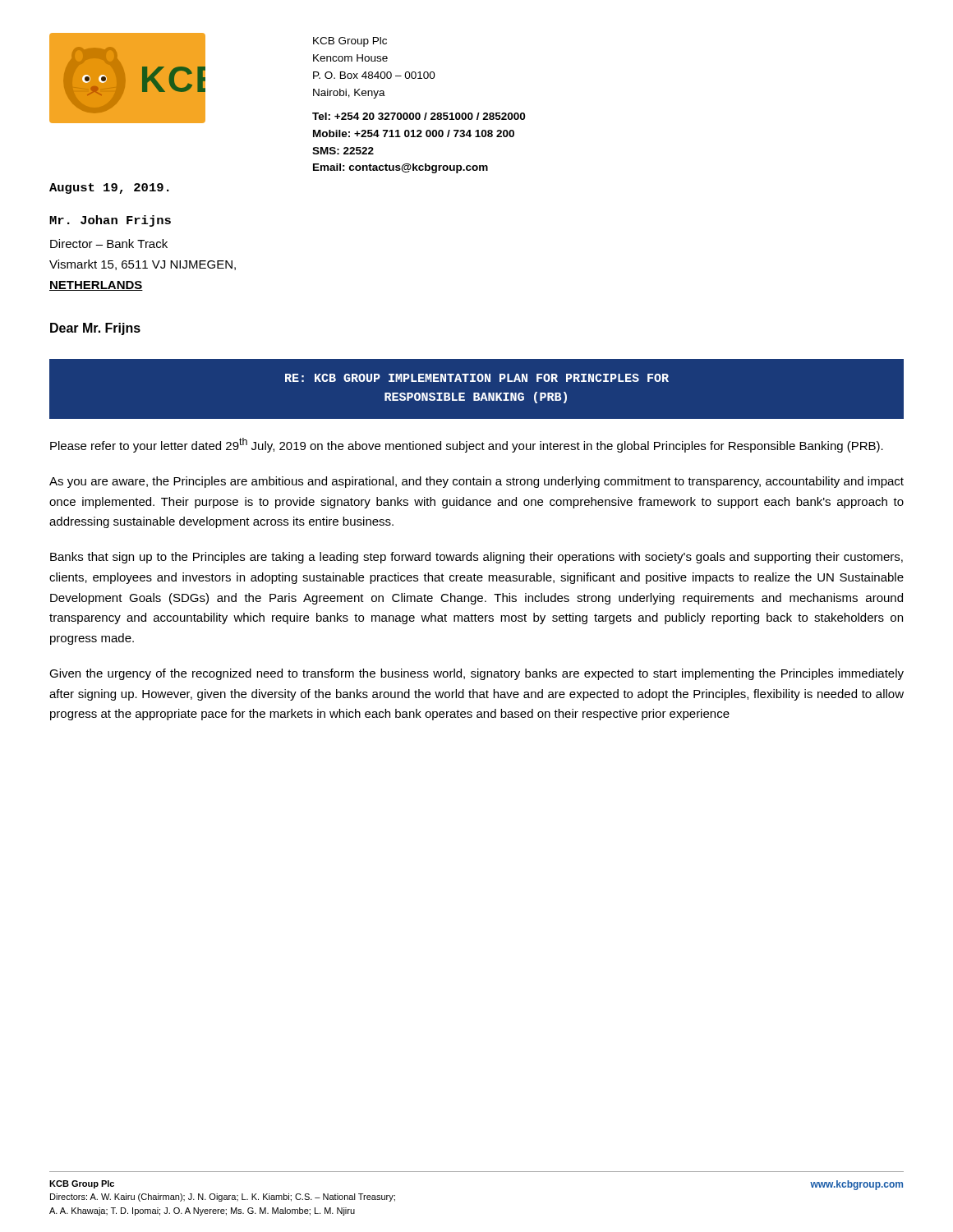
Task: Locate the block of text that opens with "Given the urgency of"
Action: [x=476, y=693]
